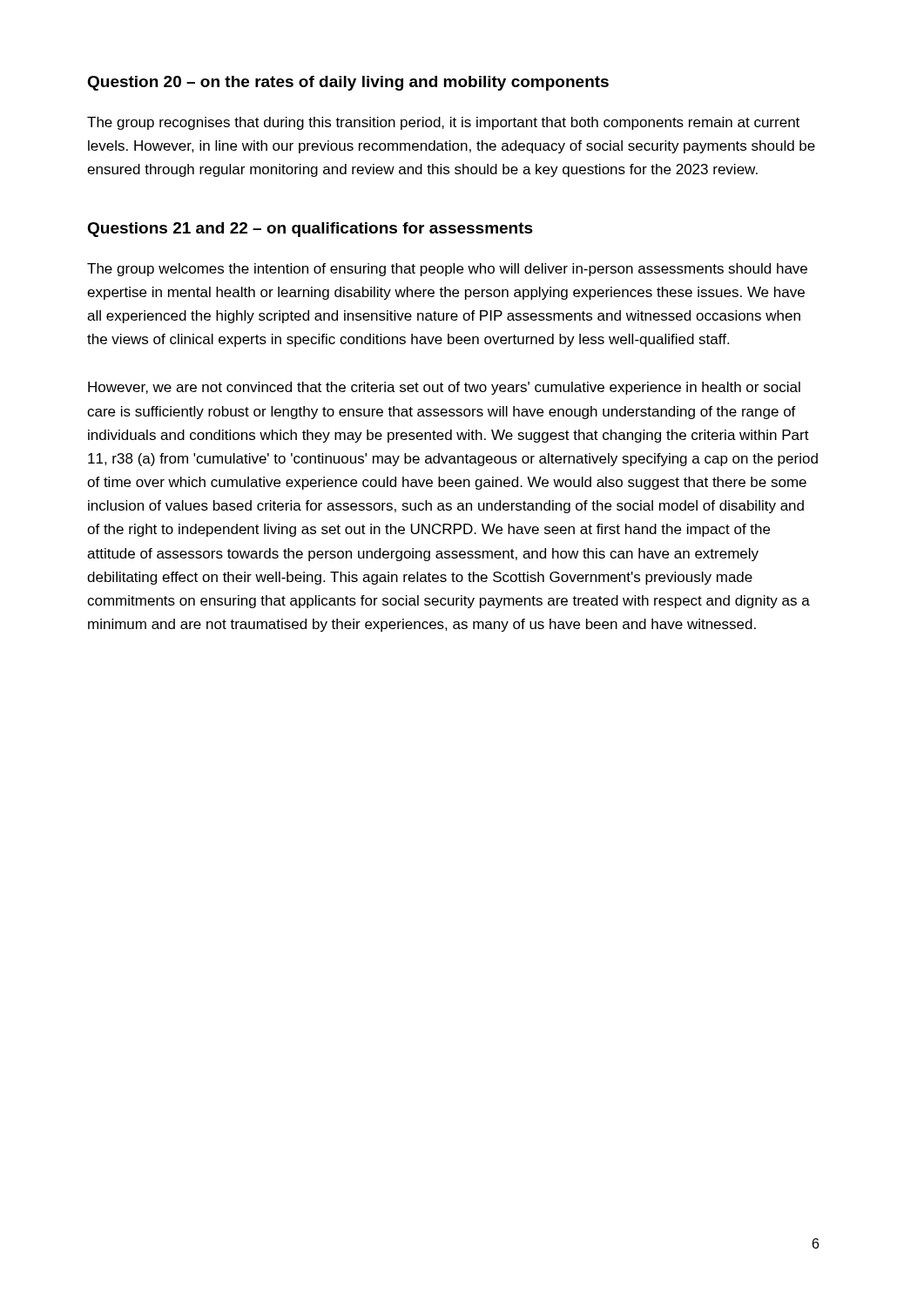
Task: Find the region starting "Question 20 – on the rates"
Action: [348, 81]
